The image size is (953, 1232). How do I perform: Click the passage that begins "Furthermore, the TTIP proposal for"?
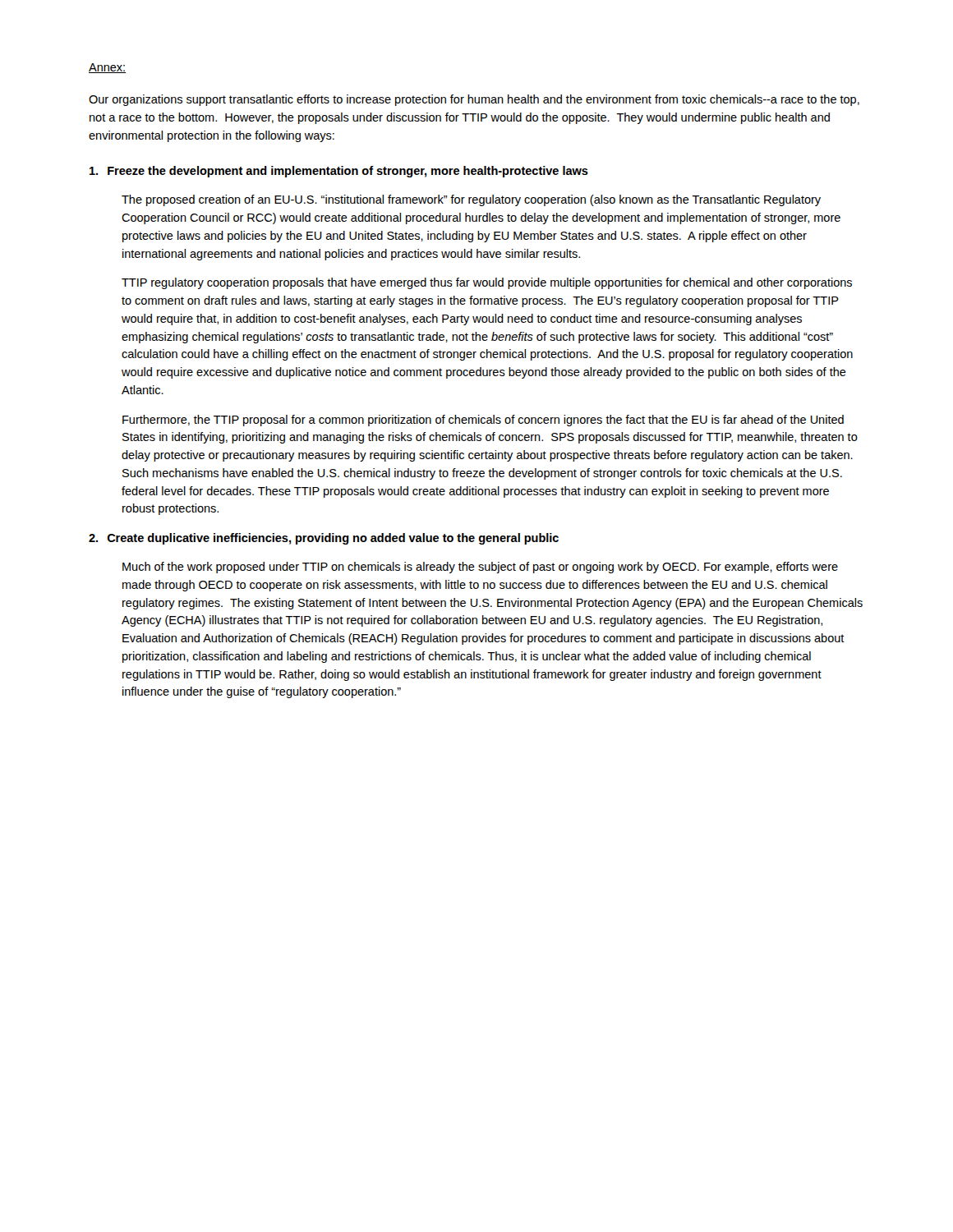click(490, 464)
